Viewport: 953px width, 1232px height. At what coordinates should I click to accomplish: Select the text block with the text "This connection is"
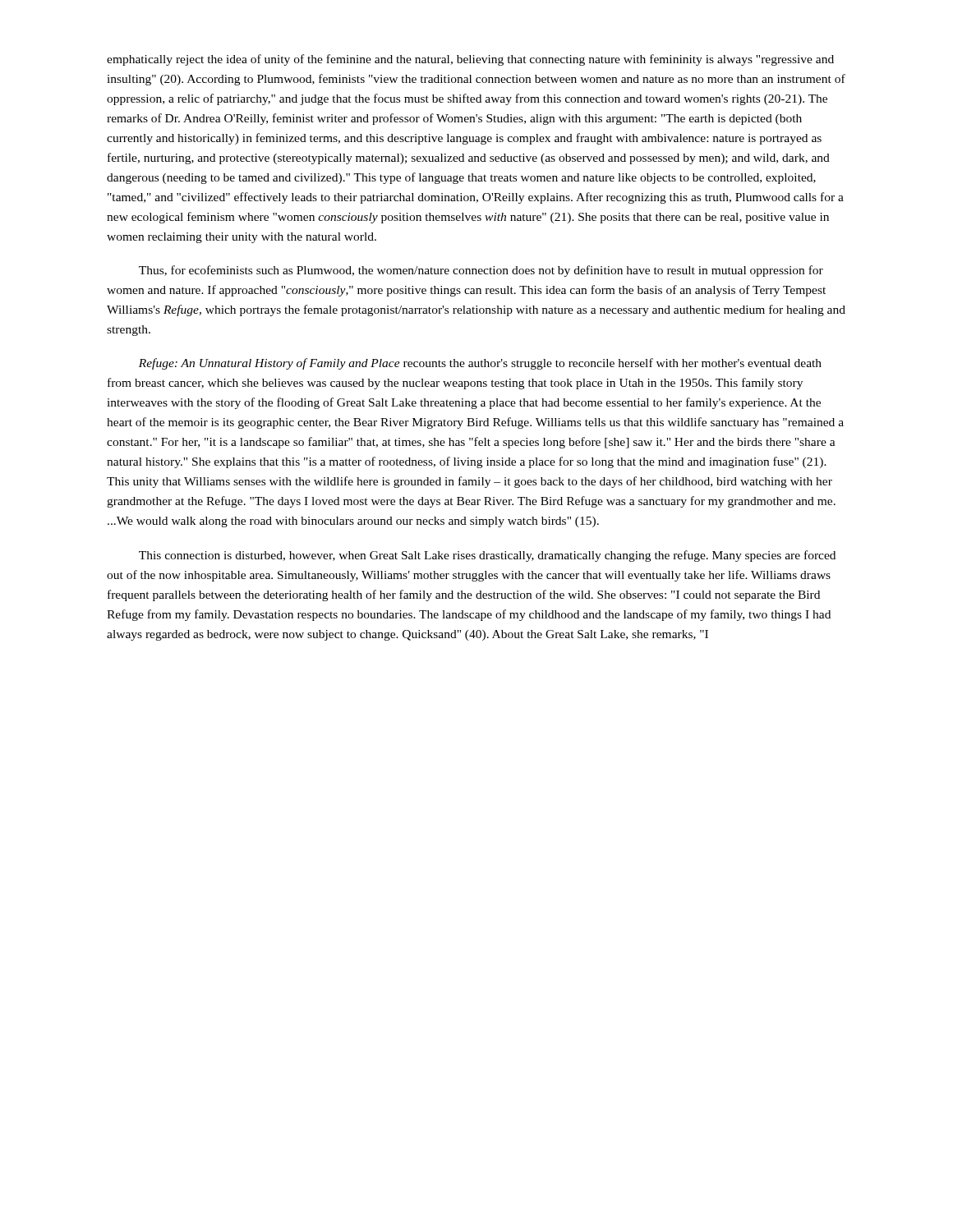pos(476,594)
